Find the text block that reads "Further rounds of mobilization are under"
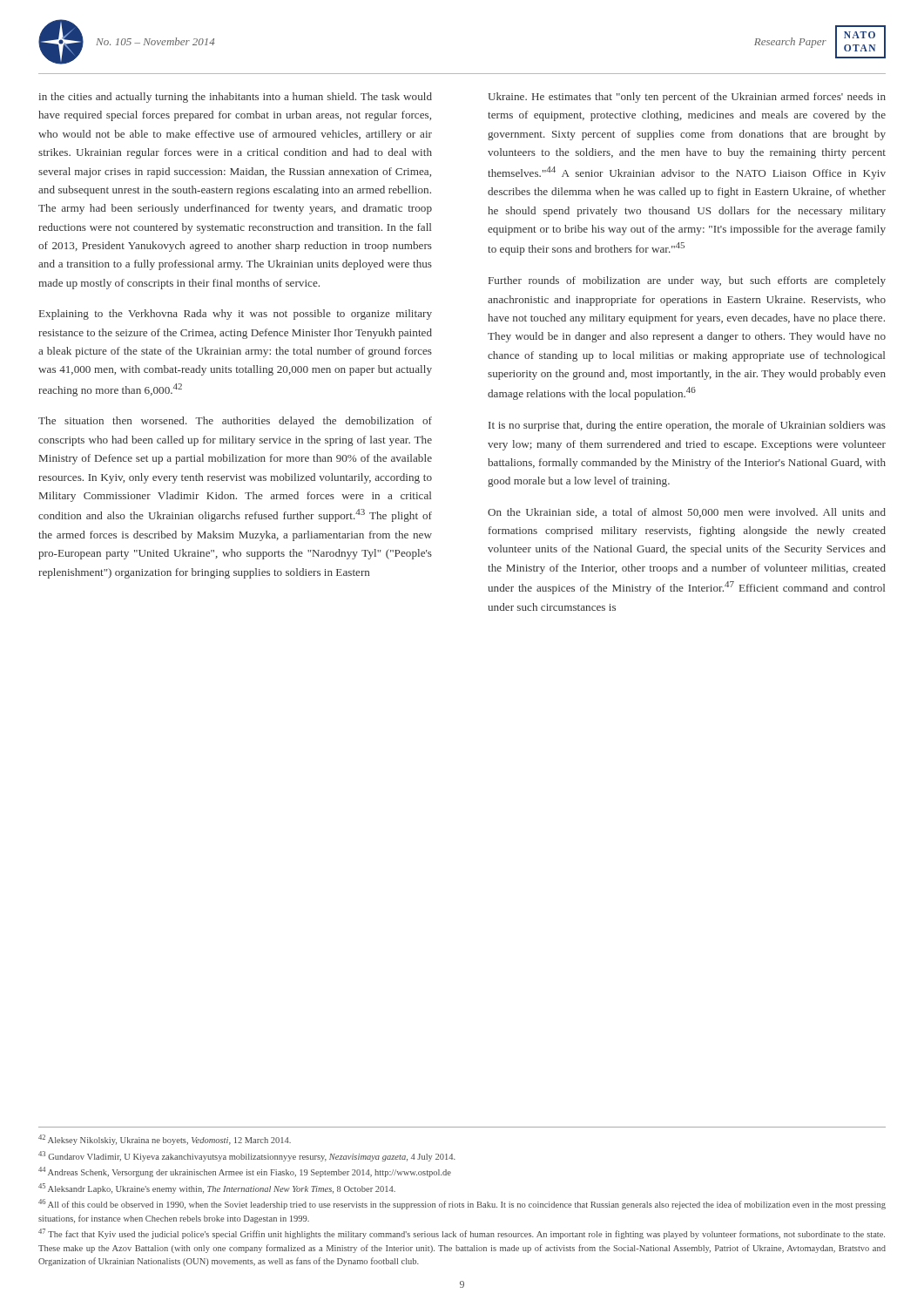The image size is (924, 1307). (x=687, y=337)
